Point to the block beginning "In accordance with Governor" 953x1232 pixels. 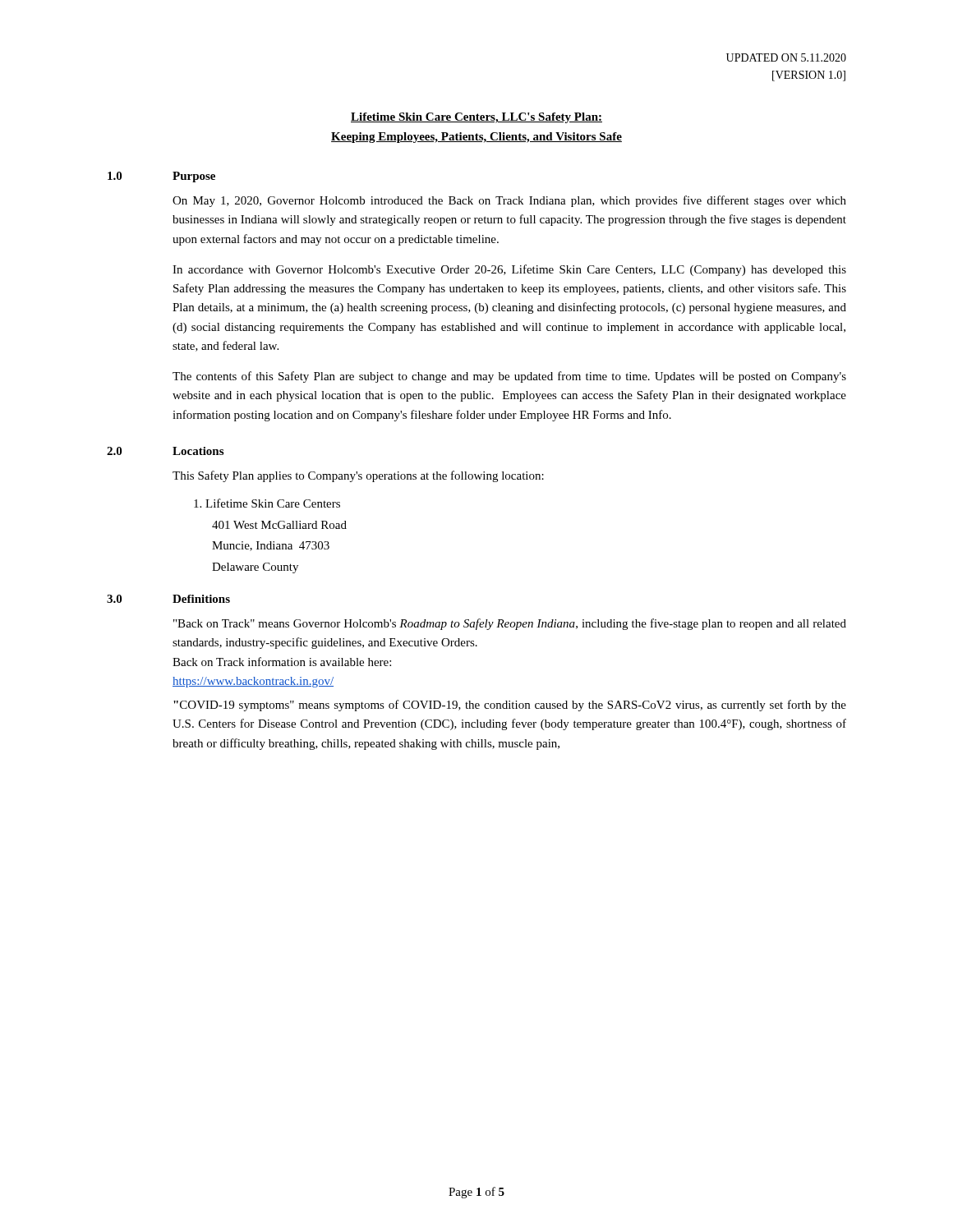(x=509, y=307)
